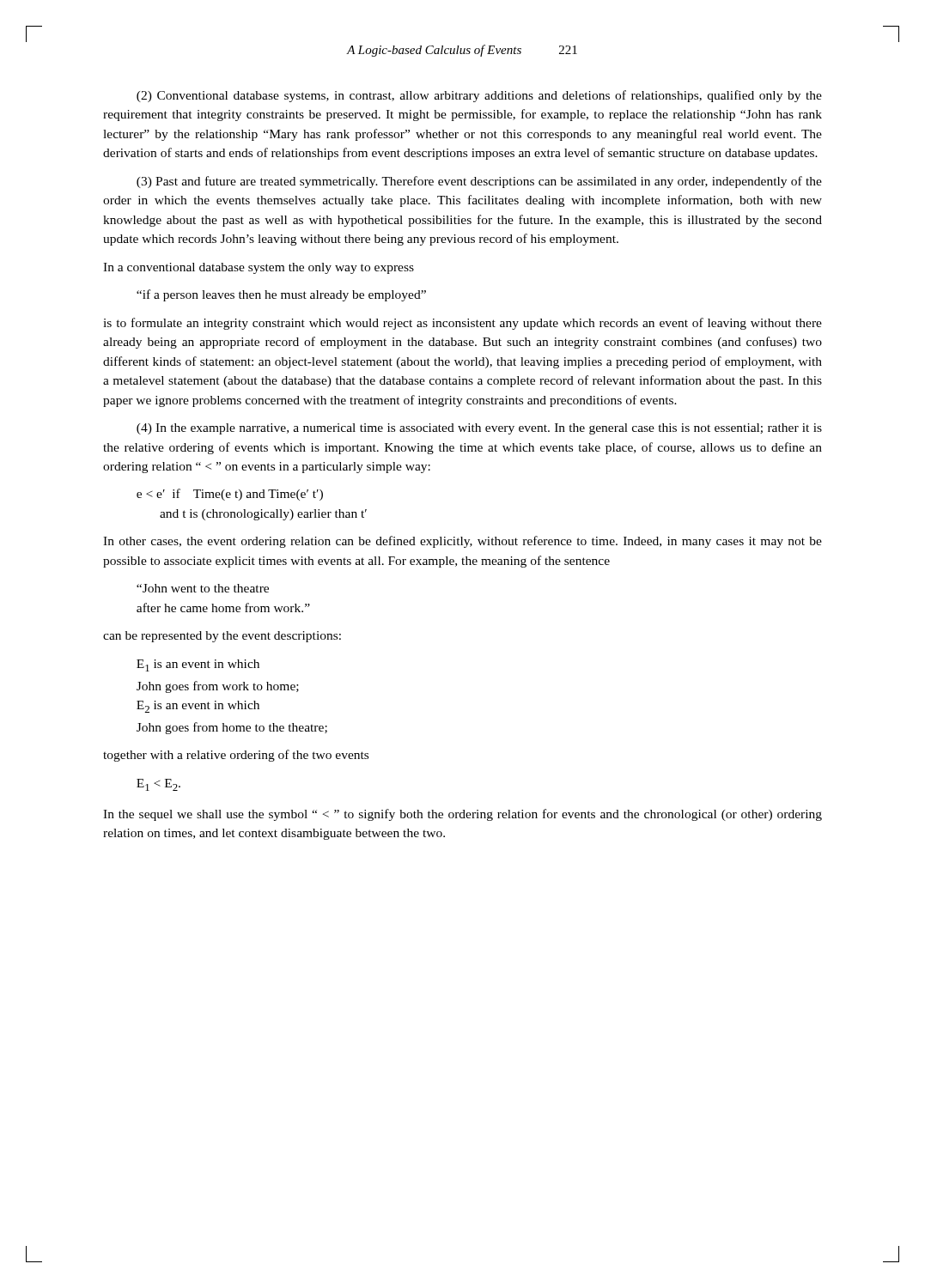
Task: Click the passage that begins "e < e′ if Time(e"
Action: coord(230,495)
